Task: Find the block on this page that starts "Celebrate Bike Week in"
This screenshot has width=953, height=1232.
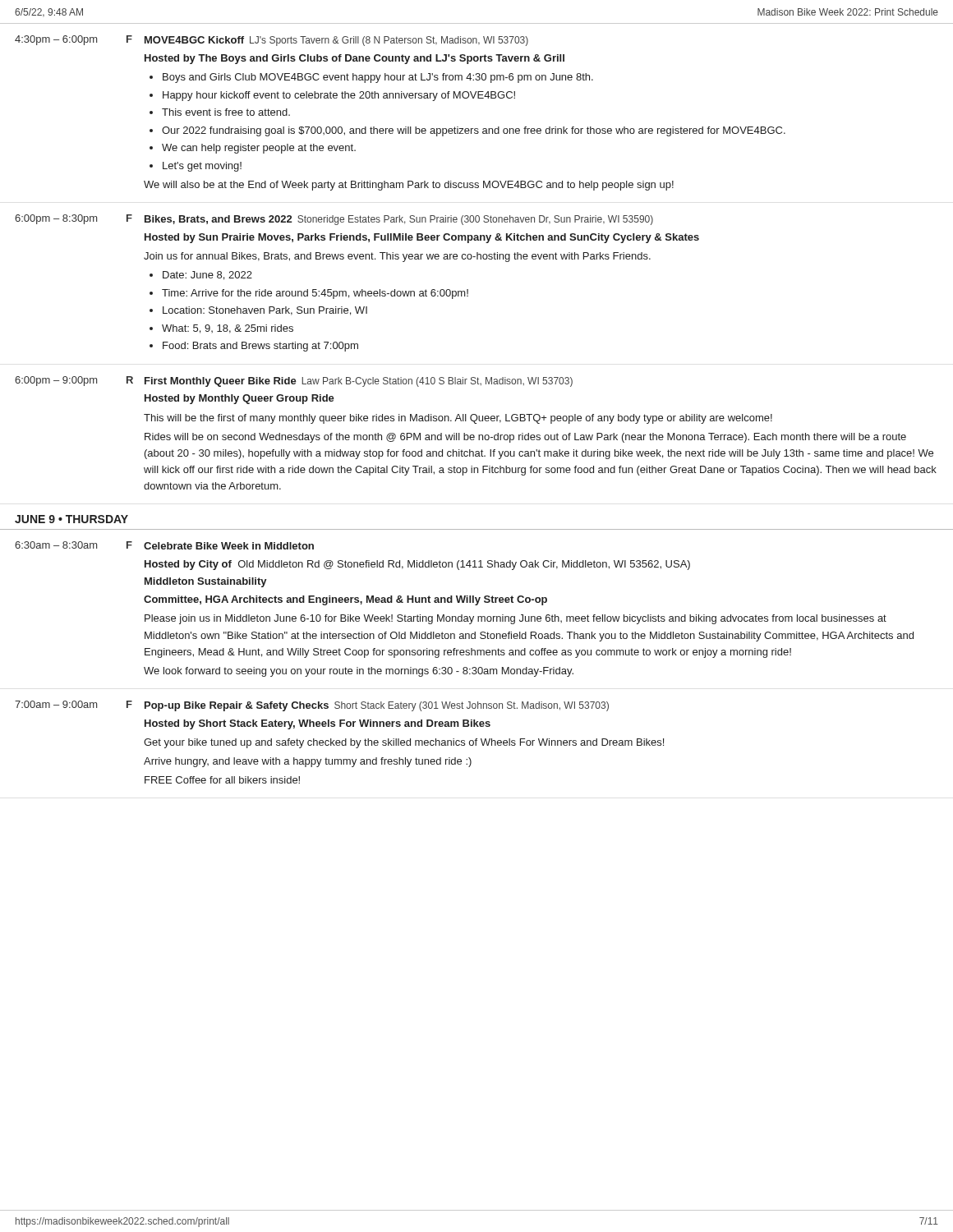Action: click(x=541, y=609)
